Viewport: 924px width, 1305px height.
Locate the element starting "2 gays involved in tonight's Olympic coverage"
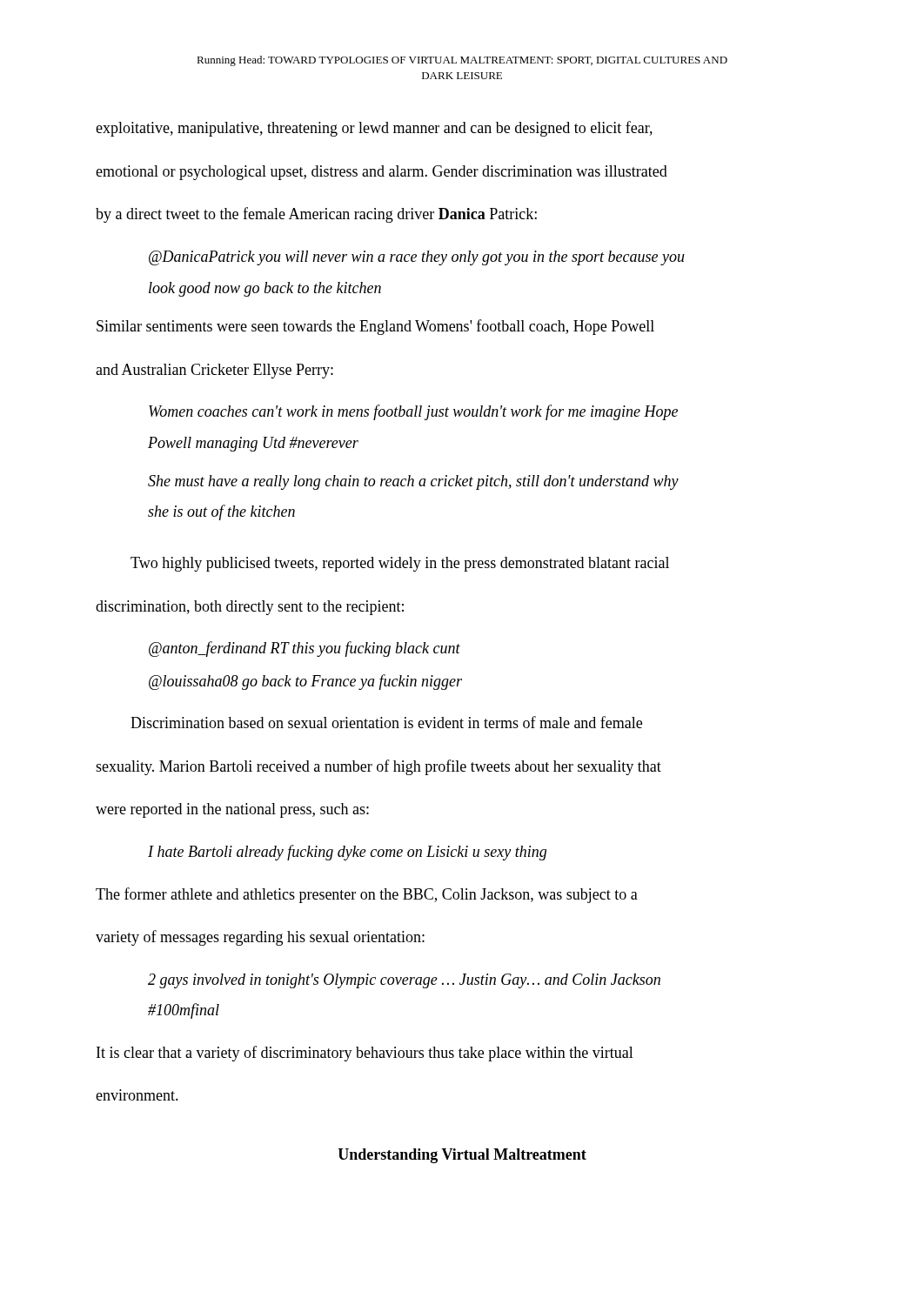pos(488,995)
